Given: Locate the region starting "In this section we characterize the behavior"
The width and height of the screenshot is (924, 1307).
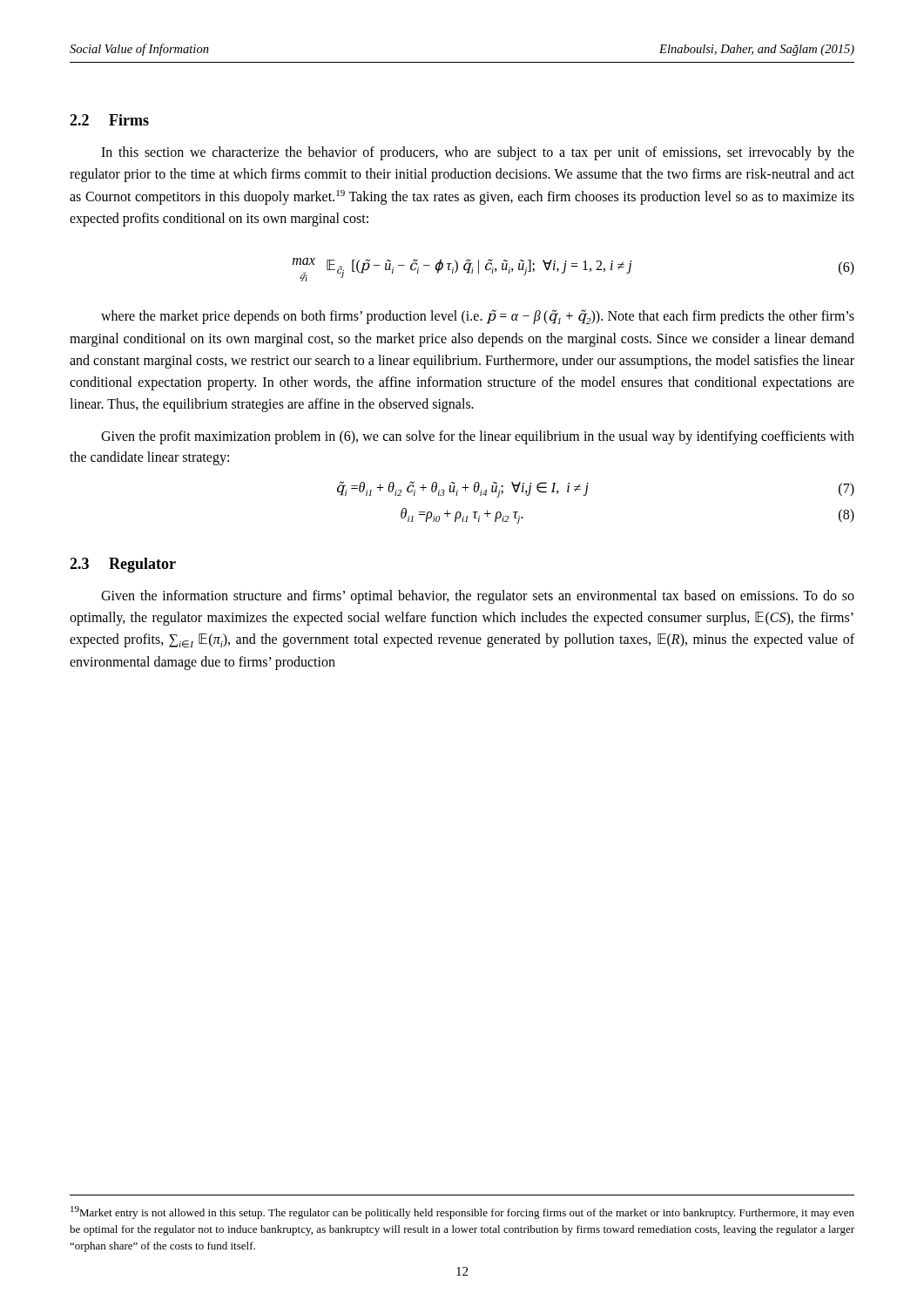Looking at the screenshot, I should tap(462, 186).
